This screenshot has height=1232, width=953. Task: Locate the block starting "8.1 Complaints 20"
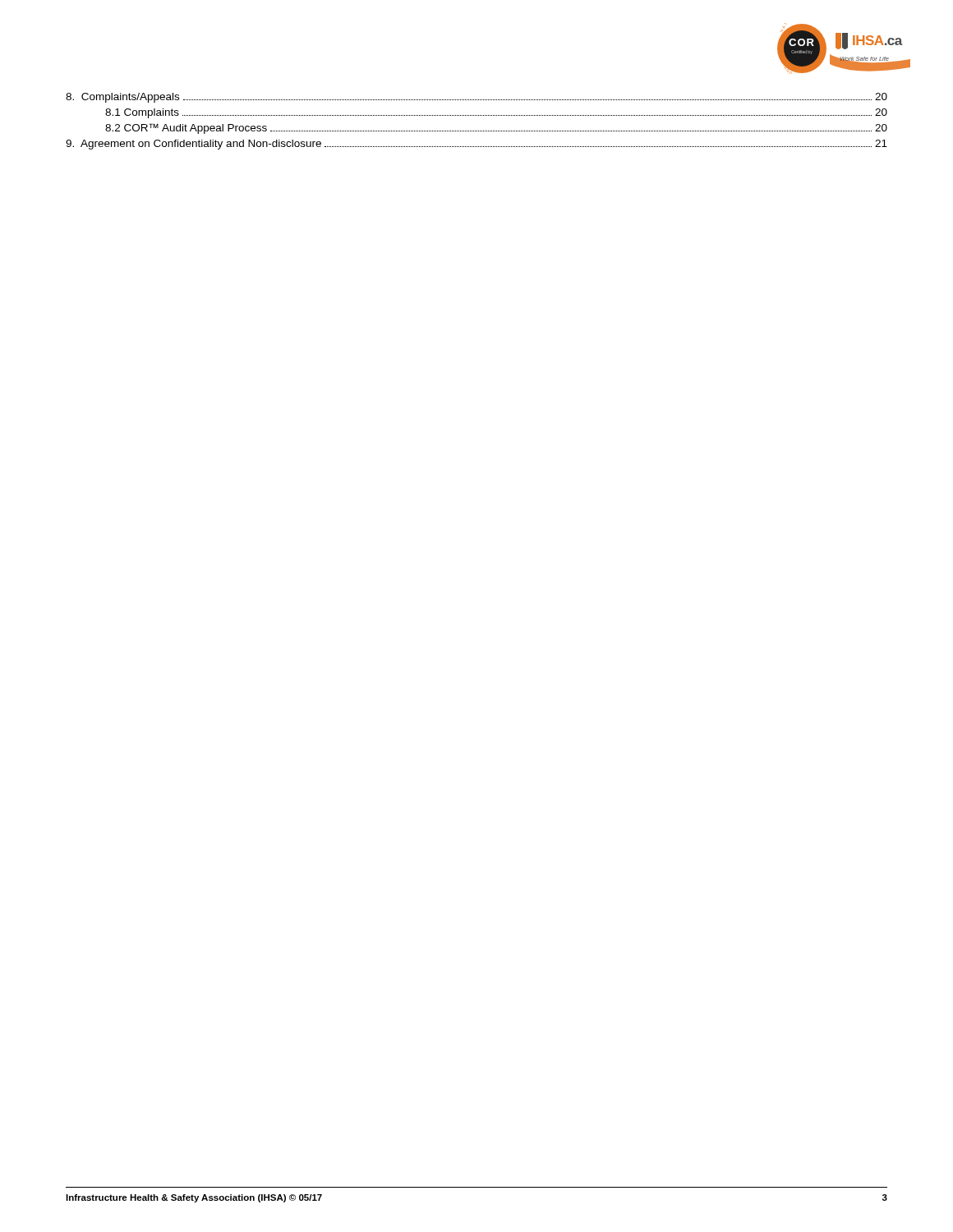click(x=496, y=112)
